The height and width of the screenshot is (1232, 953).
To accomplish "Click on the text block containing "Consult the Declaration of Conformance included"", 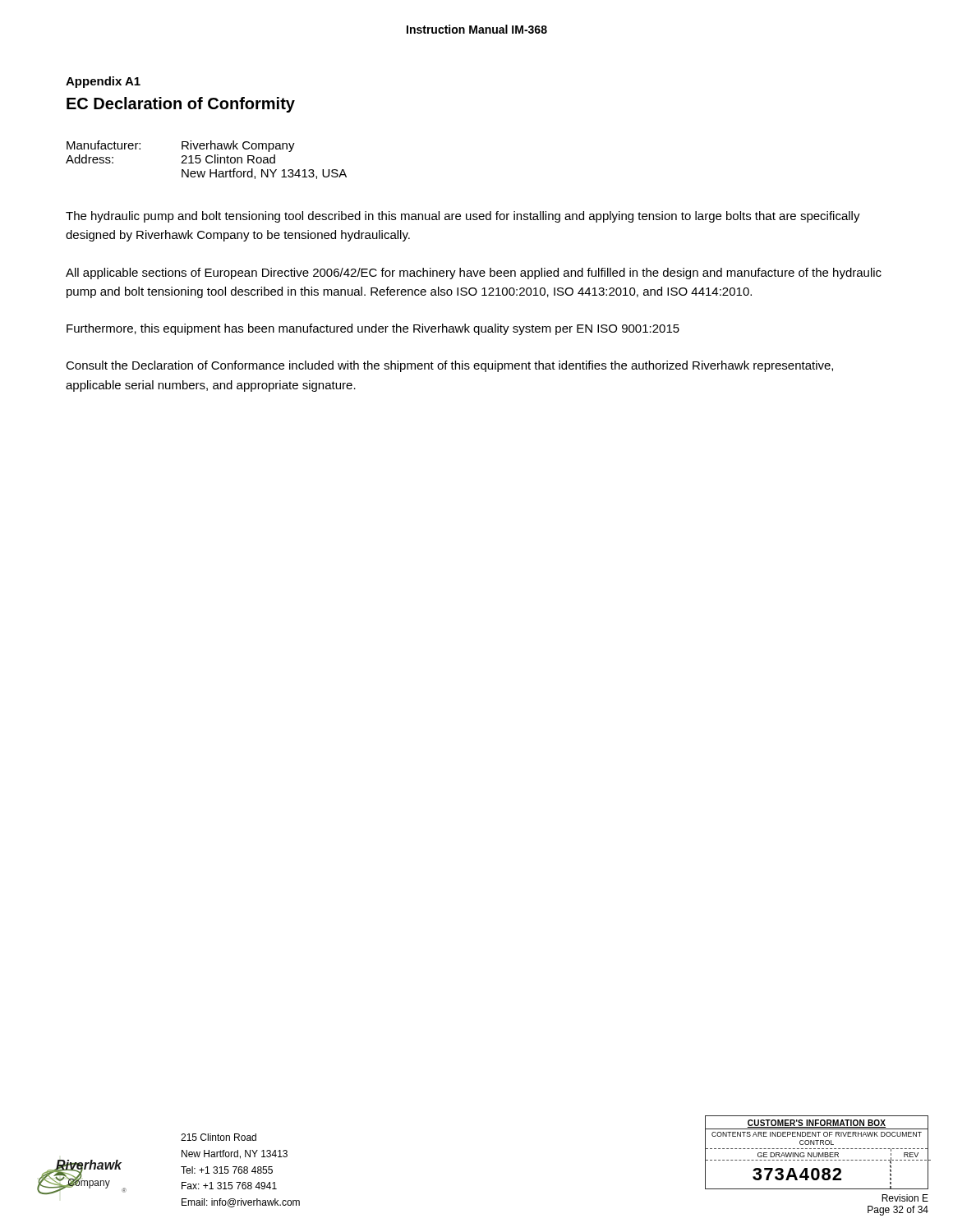I will tap(450, 375).
